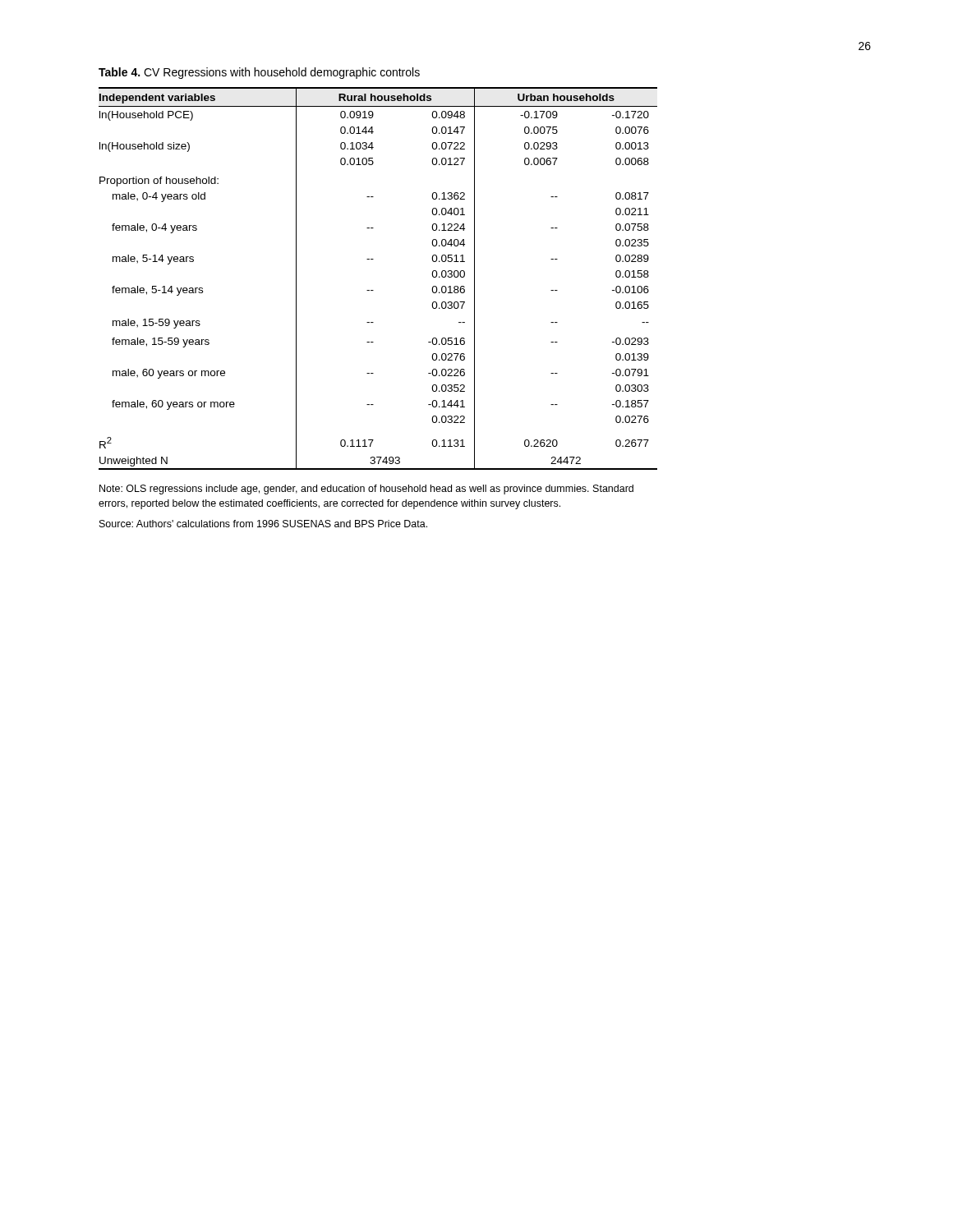Find the block on this page that starts "Note: OLS regressions include age, gender, and"
Screen dimensions: 1232x953
click(366, 496)
